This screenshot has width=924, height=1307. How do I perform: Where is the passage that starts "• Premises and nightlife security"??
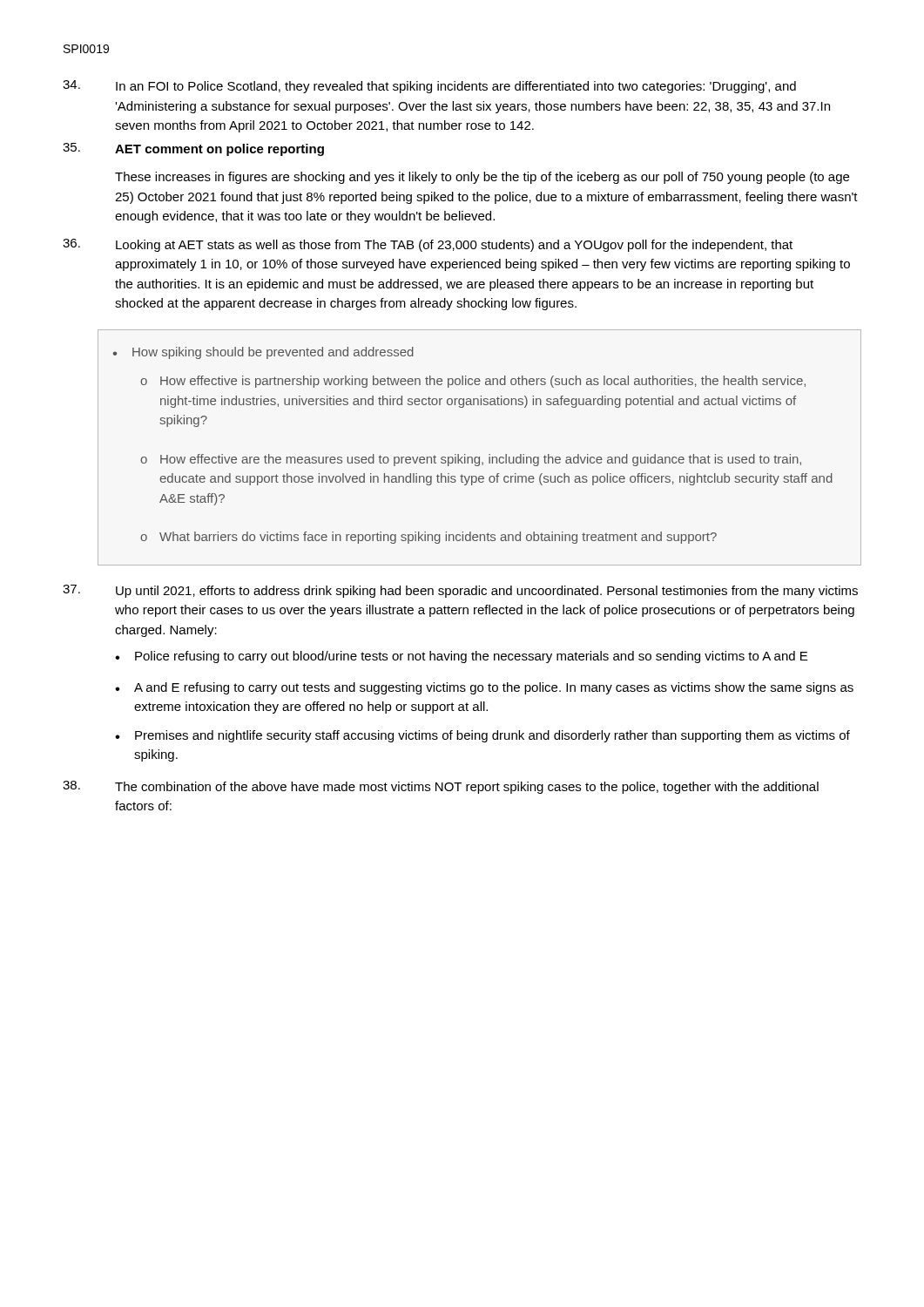click(x=488, y=745)
